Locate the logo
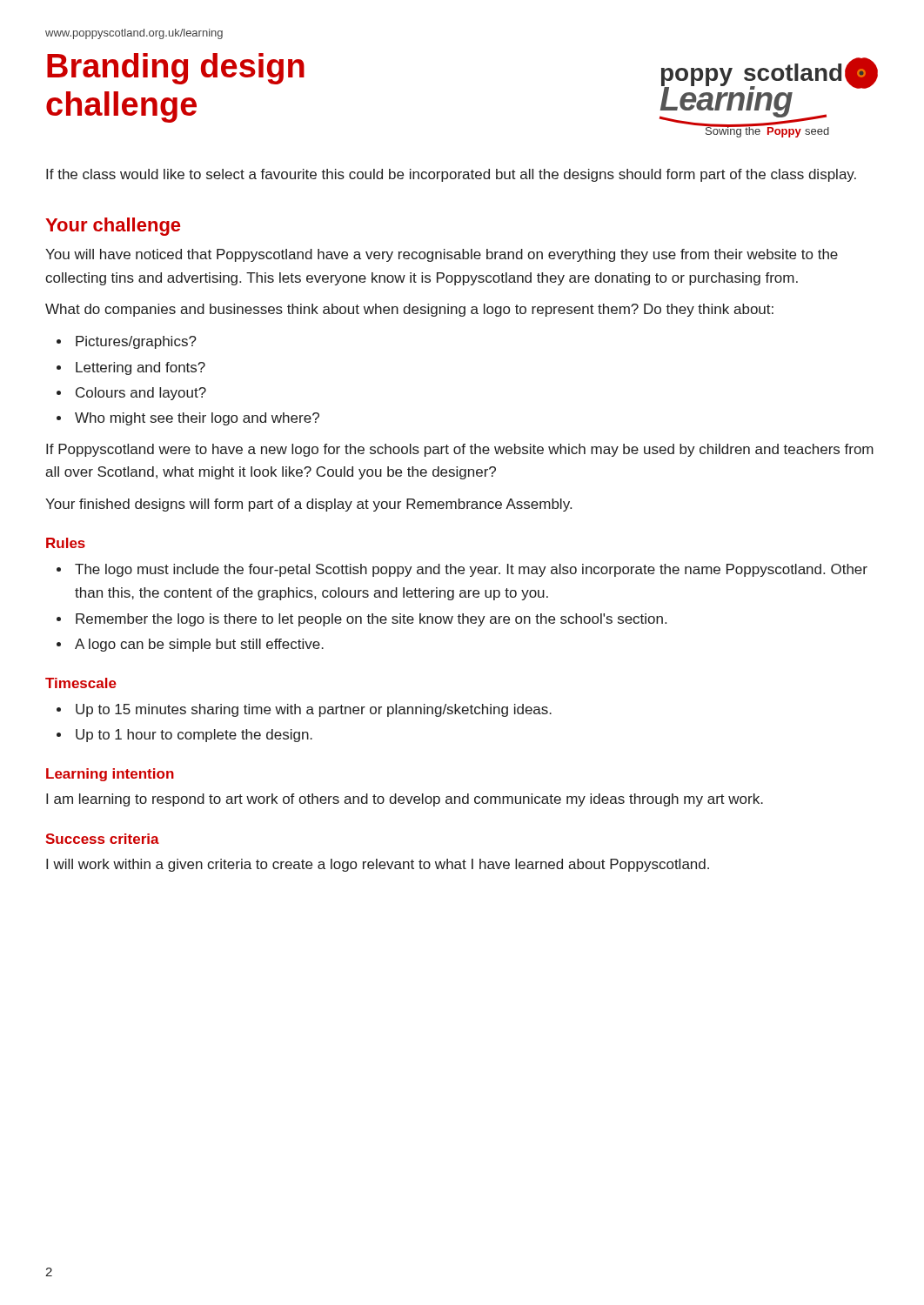Image resolution: width=924 pixels, height=1305 pixels. tap(766, 98)
